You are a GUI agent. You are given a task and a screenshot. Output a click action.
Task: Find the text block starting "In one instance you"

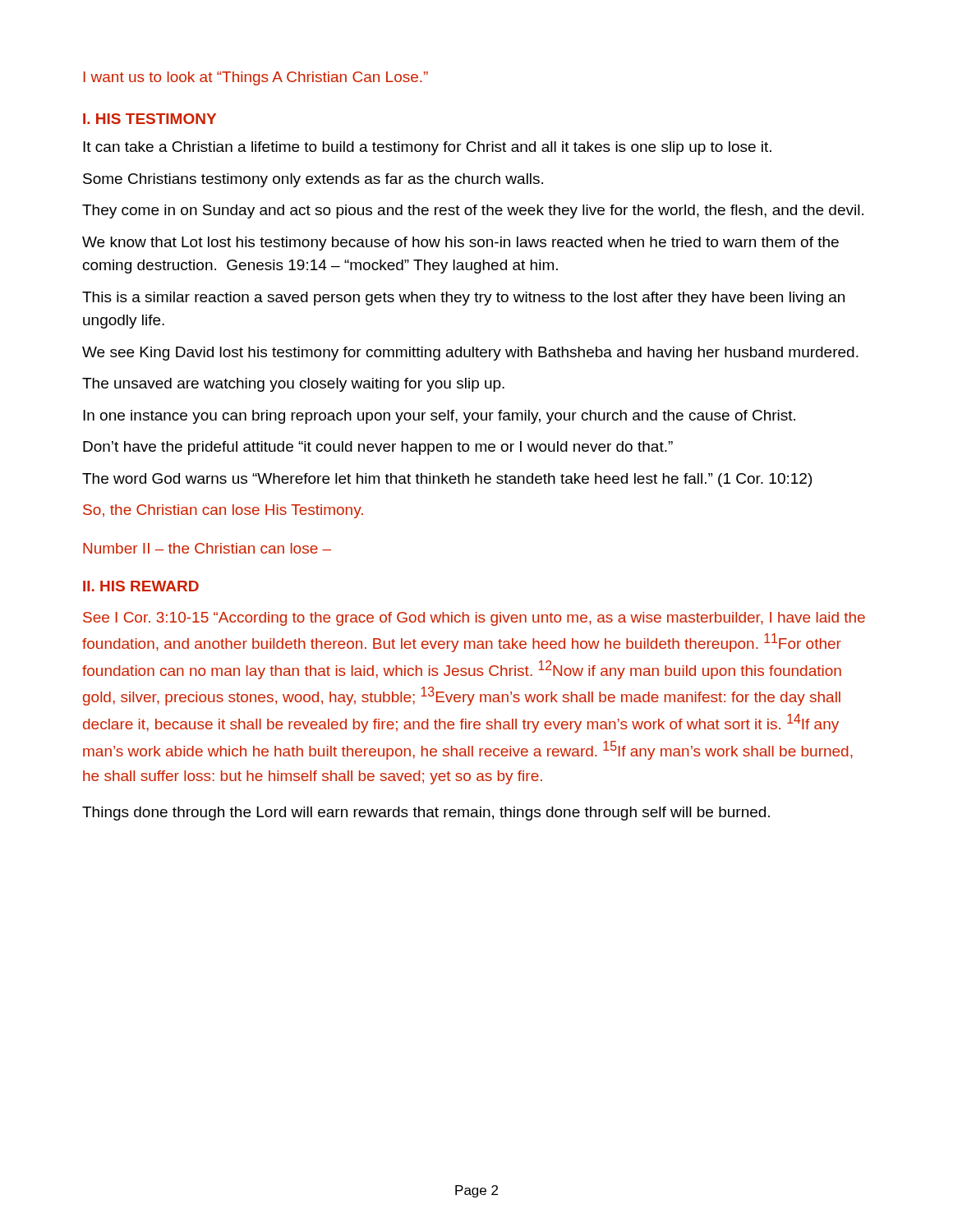(x=476, y=415)
